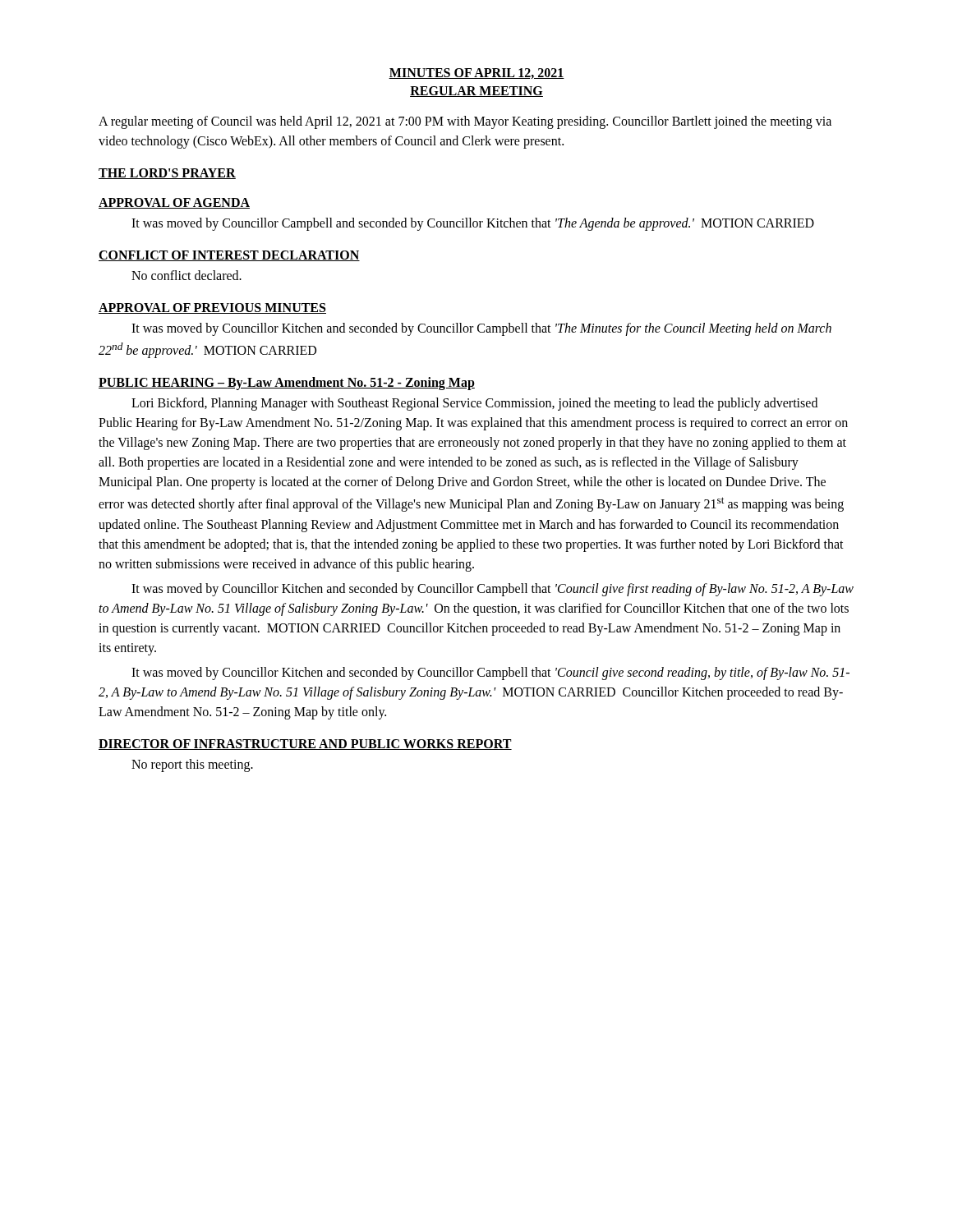Where does it say "APPROVAL OF PREVIOUS MINUTES"?
This screenshot has height=1232, width=953.
(x=212, y=308)
